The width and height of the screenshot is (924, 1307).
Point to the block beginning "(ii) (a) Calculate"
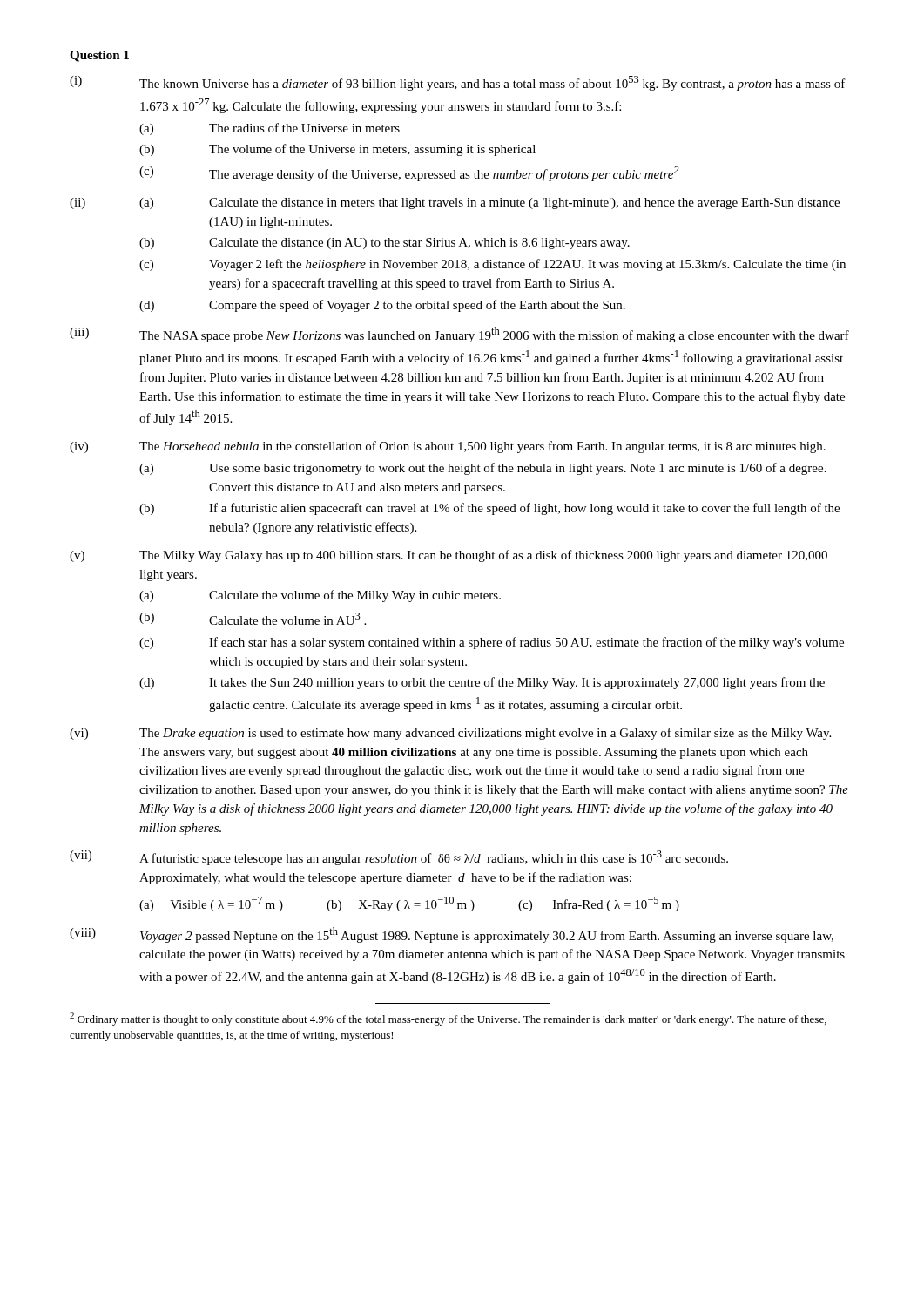(x=462, y=254)
